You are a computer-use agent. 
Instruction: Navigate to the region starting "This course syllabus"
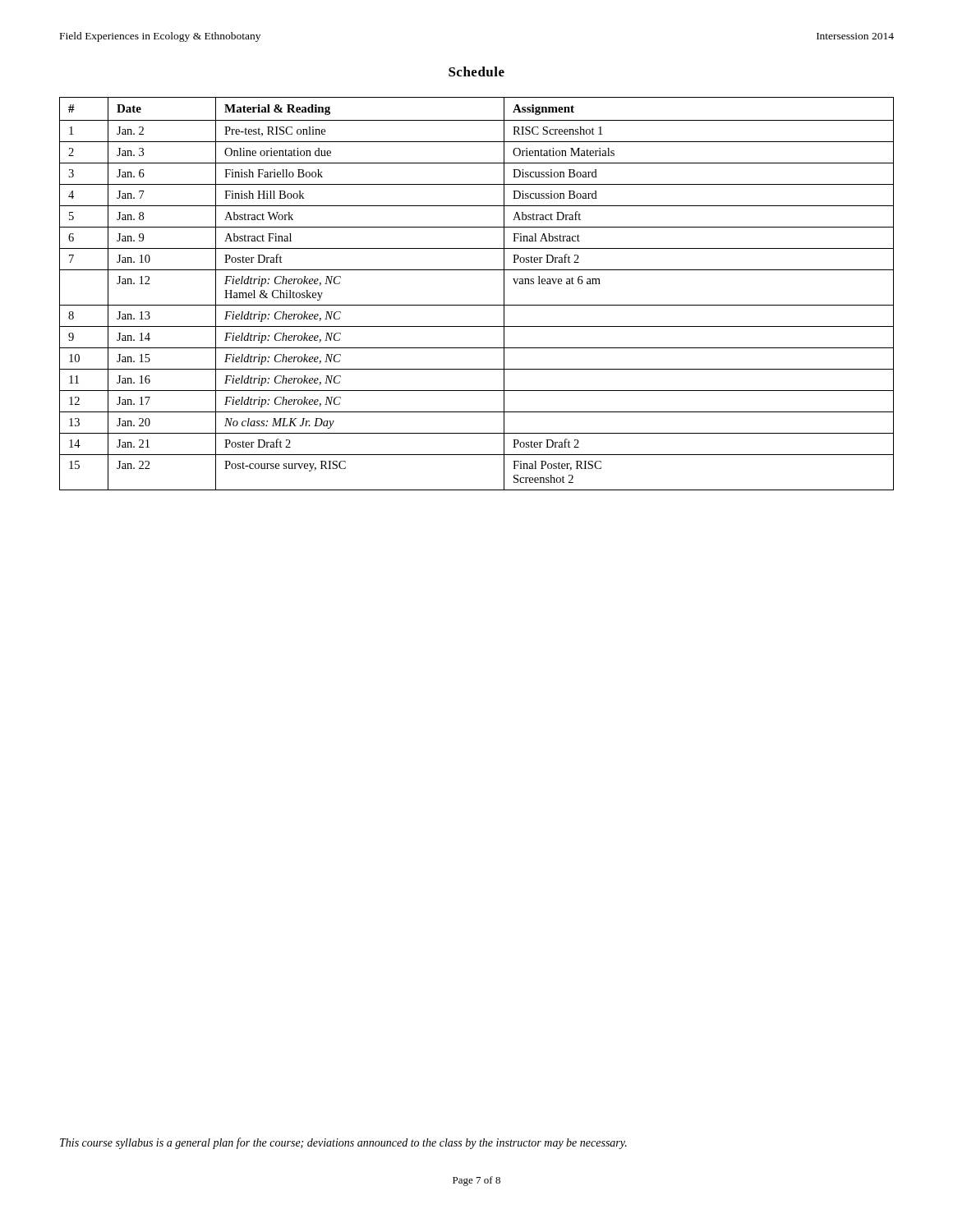(x=343, y=1143)
